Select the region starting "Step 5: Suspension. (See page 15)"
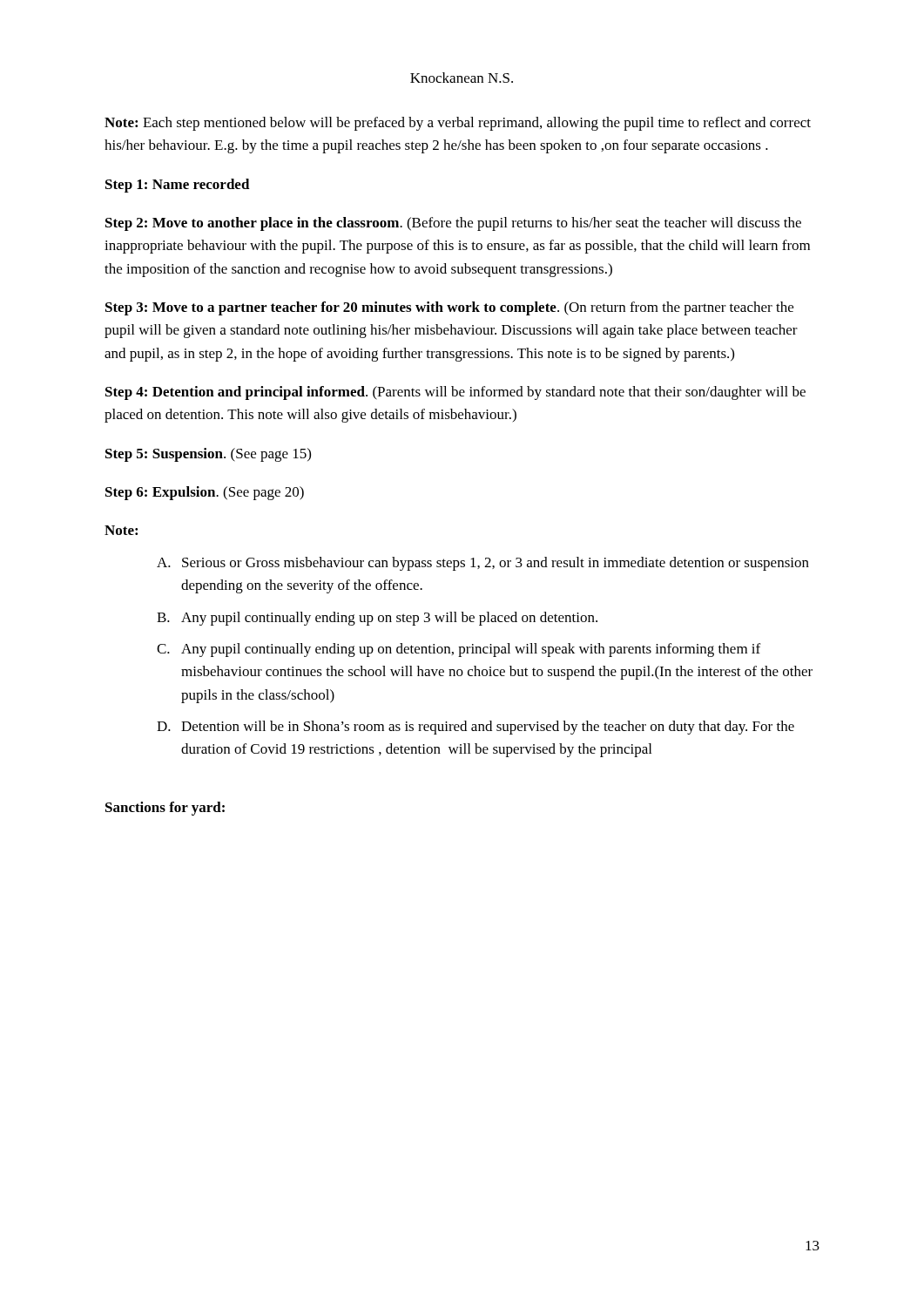The image size is (924, 1307). pyautogui.click(x=208, y=453)
